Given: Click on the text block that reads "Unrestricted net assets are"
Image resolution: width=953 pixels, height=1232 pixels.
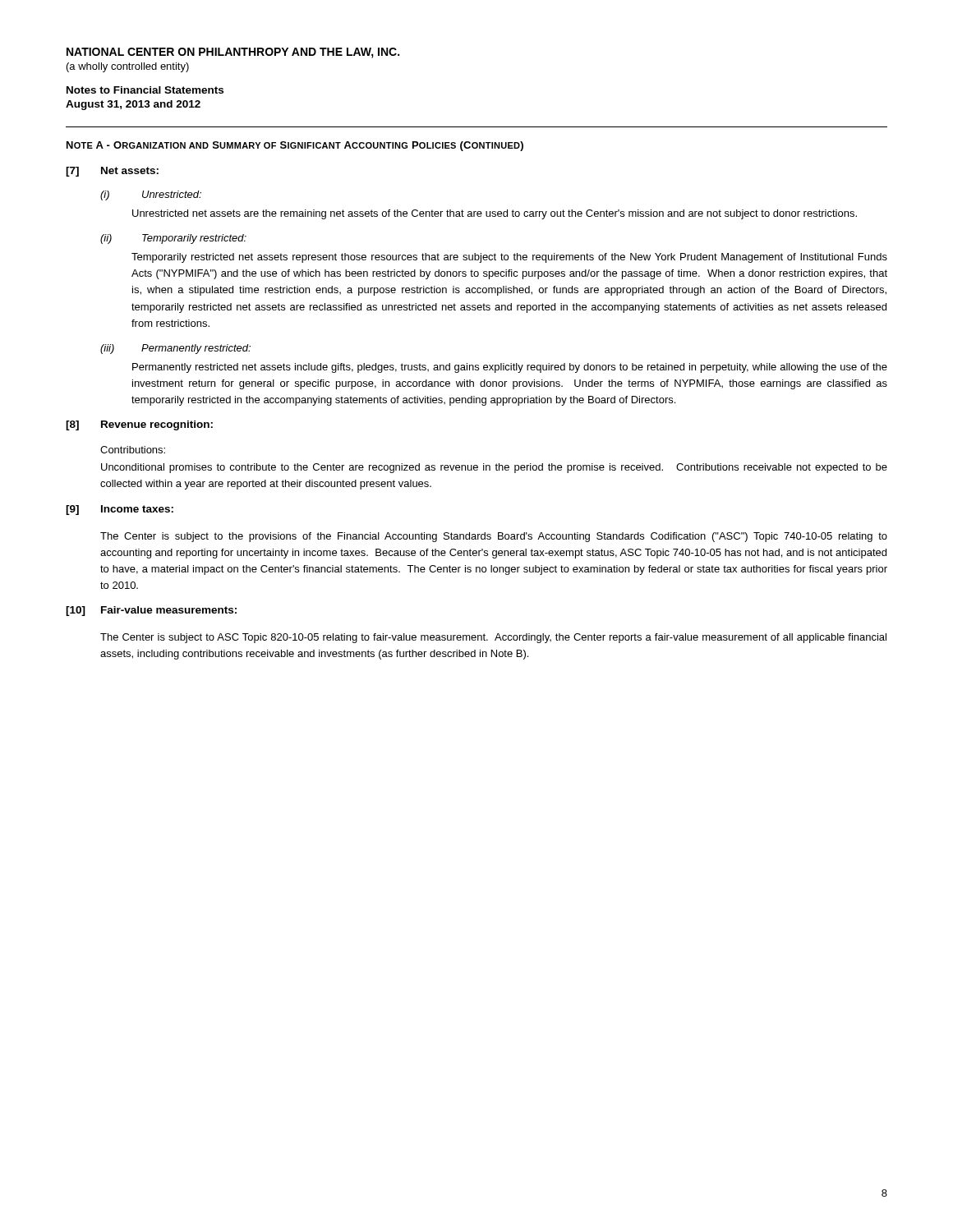Looking at the screenshot, I should pyautogui.click(x=495, y=213).
